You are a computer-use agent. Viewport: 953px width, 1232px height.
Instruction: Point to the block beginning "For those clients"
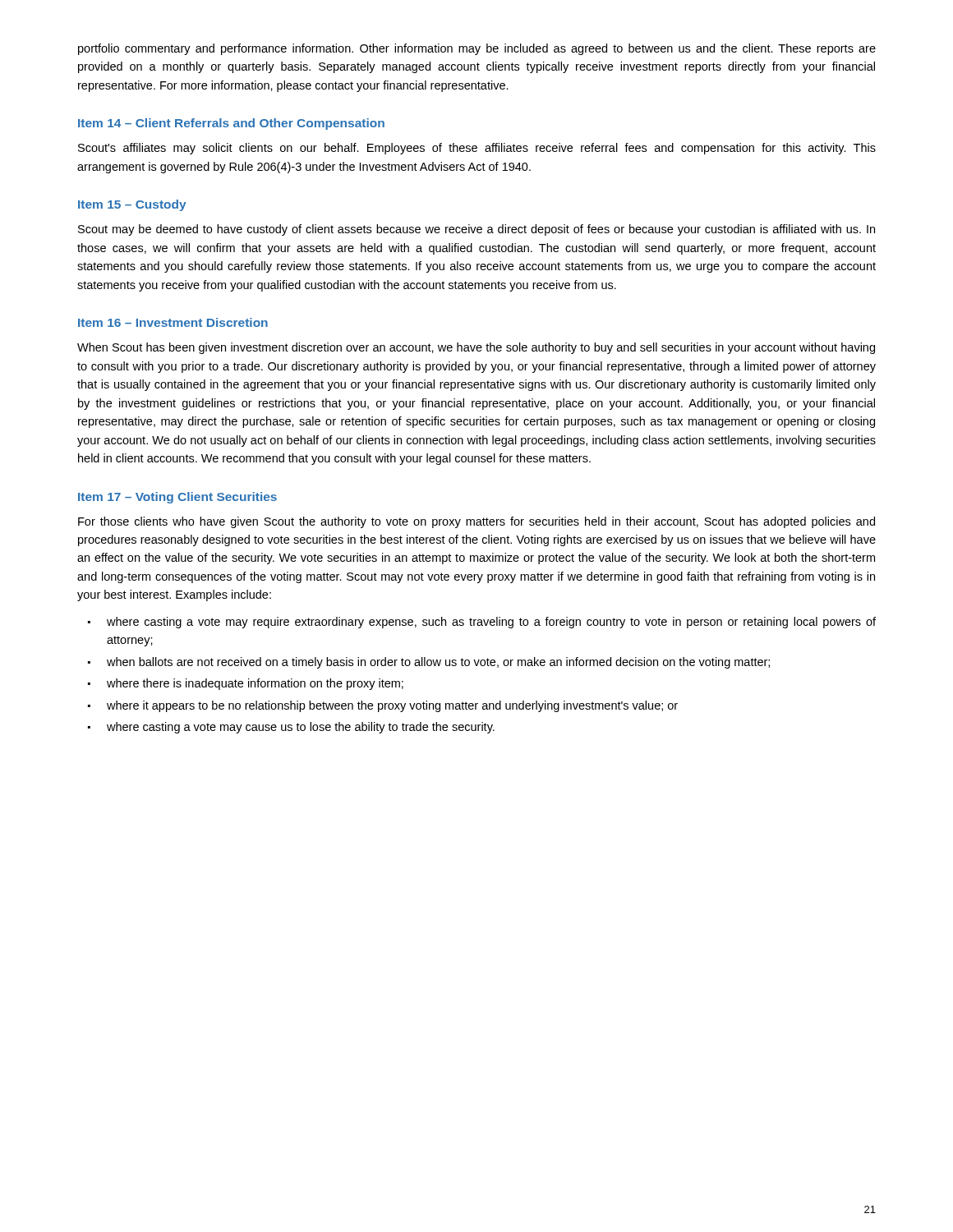[x=476, y=558]
